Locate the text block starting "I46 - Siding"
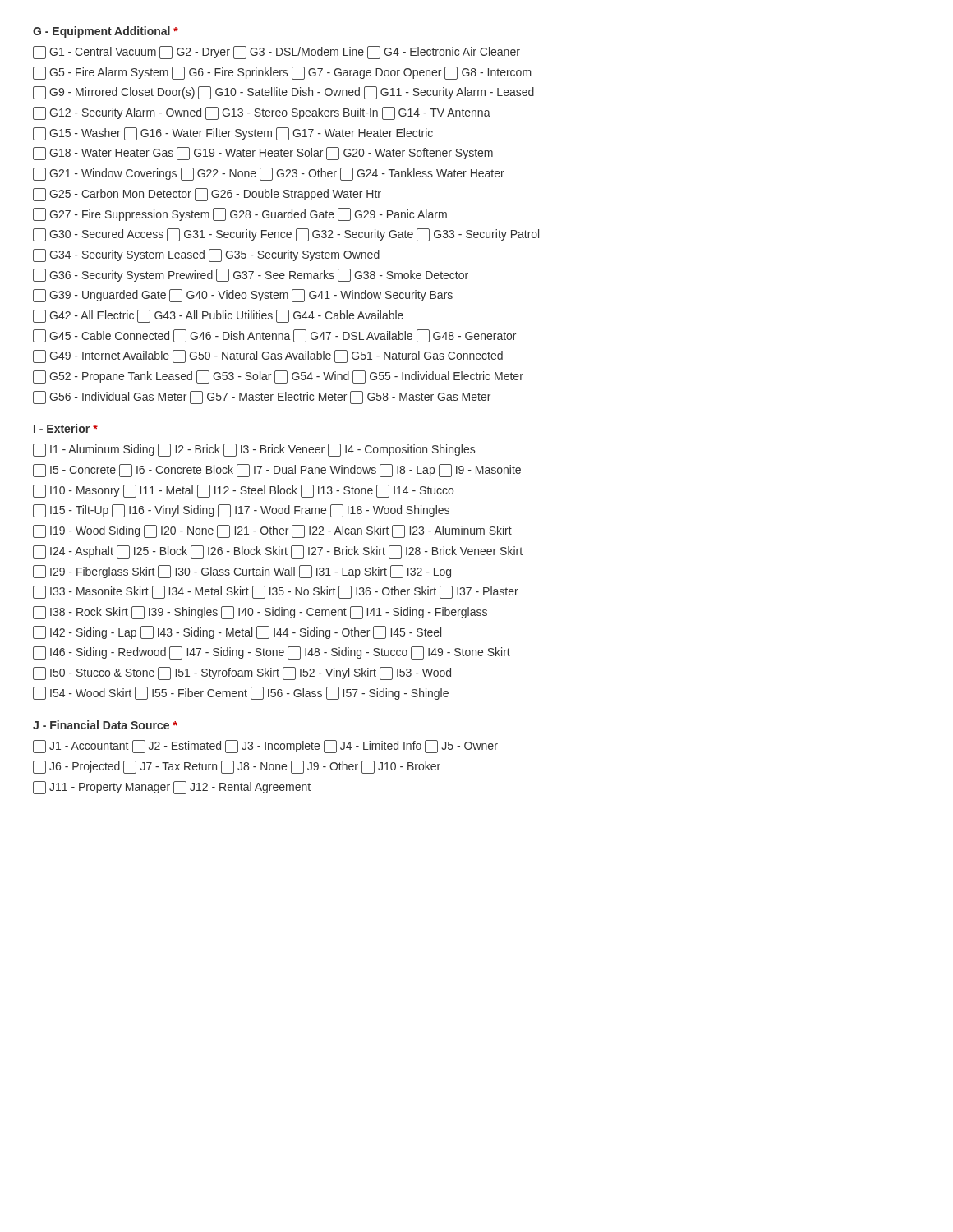The width and height of the screenshot is (953, 1232). pyautogui.click(x=271, y=653)
